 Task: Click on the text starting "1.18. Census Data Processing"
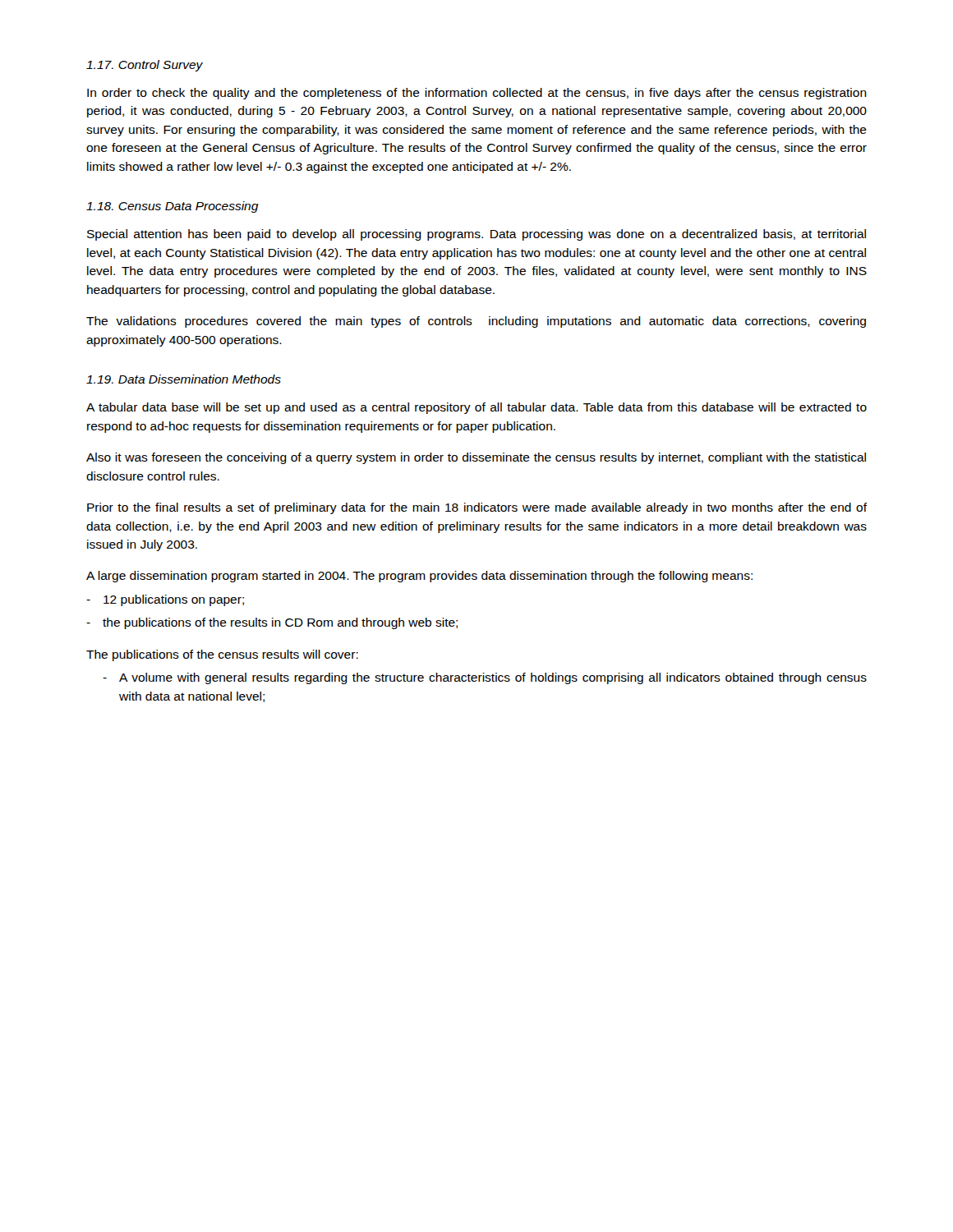(172, 206)
